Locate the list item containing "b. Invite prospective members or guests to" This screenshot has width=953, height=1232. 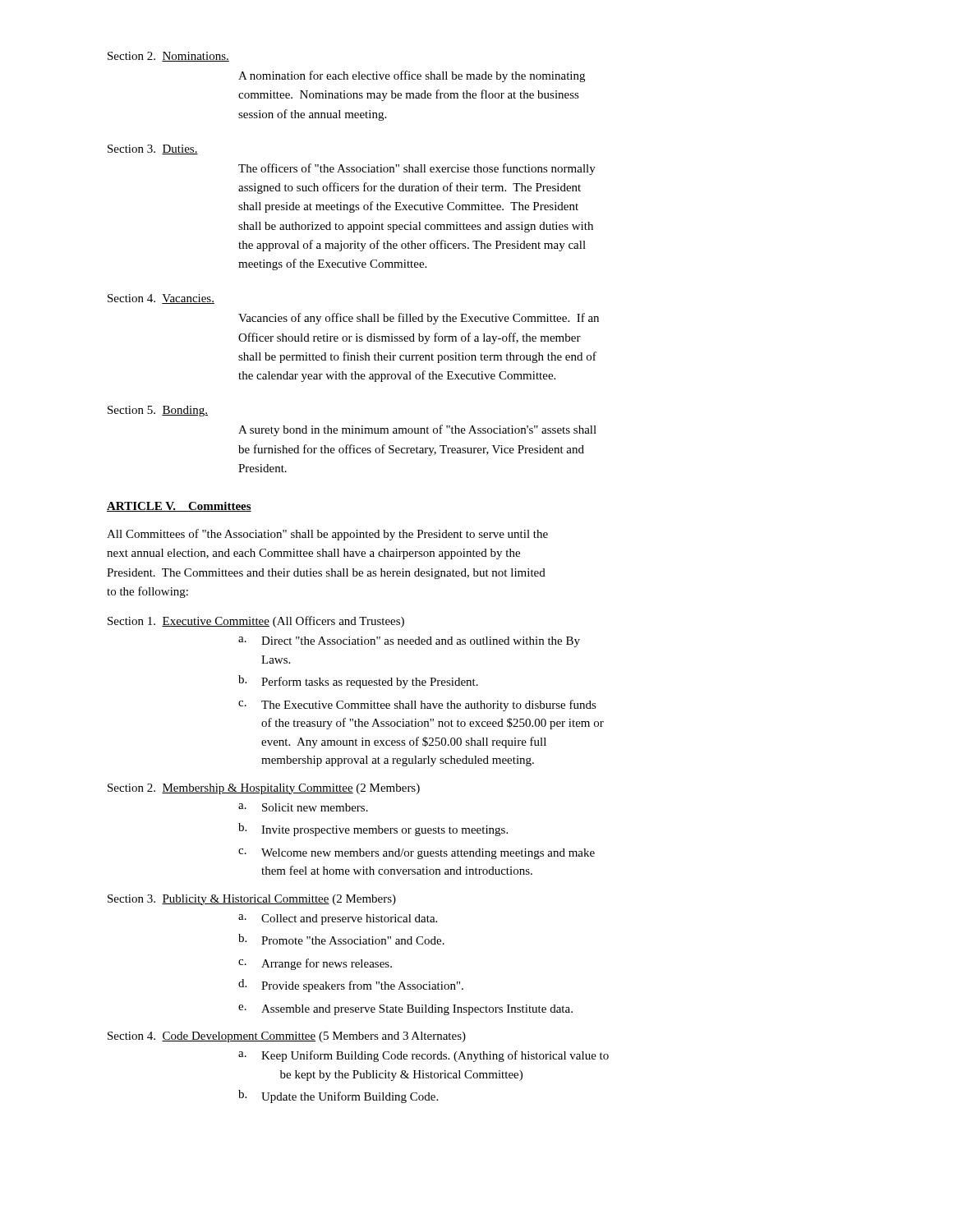[x=373, y=830]
